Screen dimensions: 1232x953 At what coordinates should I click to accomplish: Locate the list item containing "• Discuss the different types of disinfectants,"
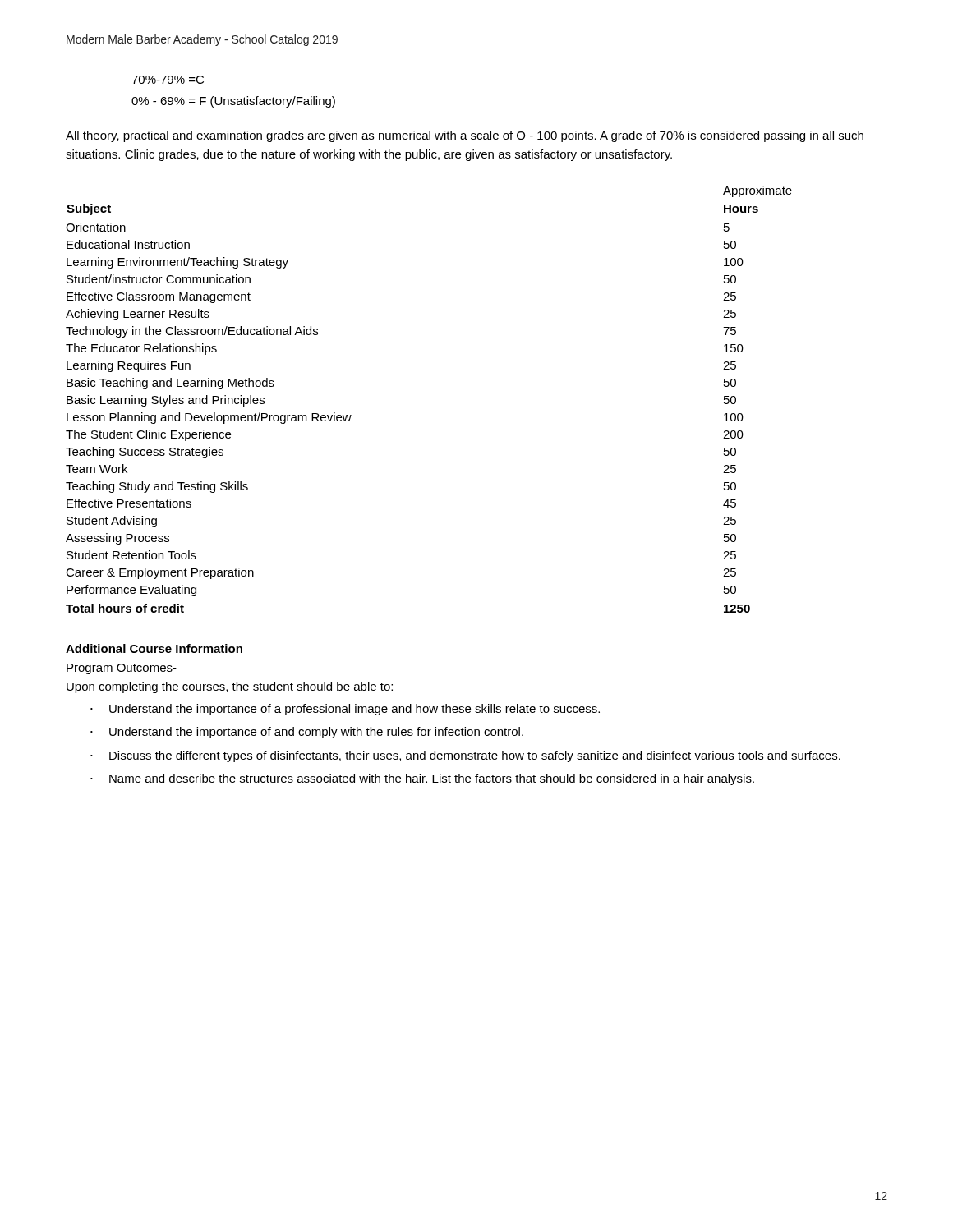pyautogui.click(x=489, y=755)
